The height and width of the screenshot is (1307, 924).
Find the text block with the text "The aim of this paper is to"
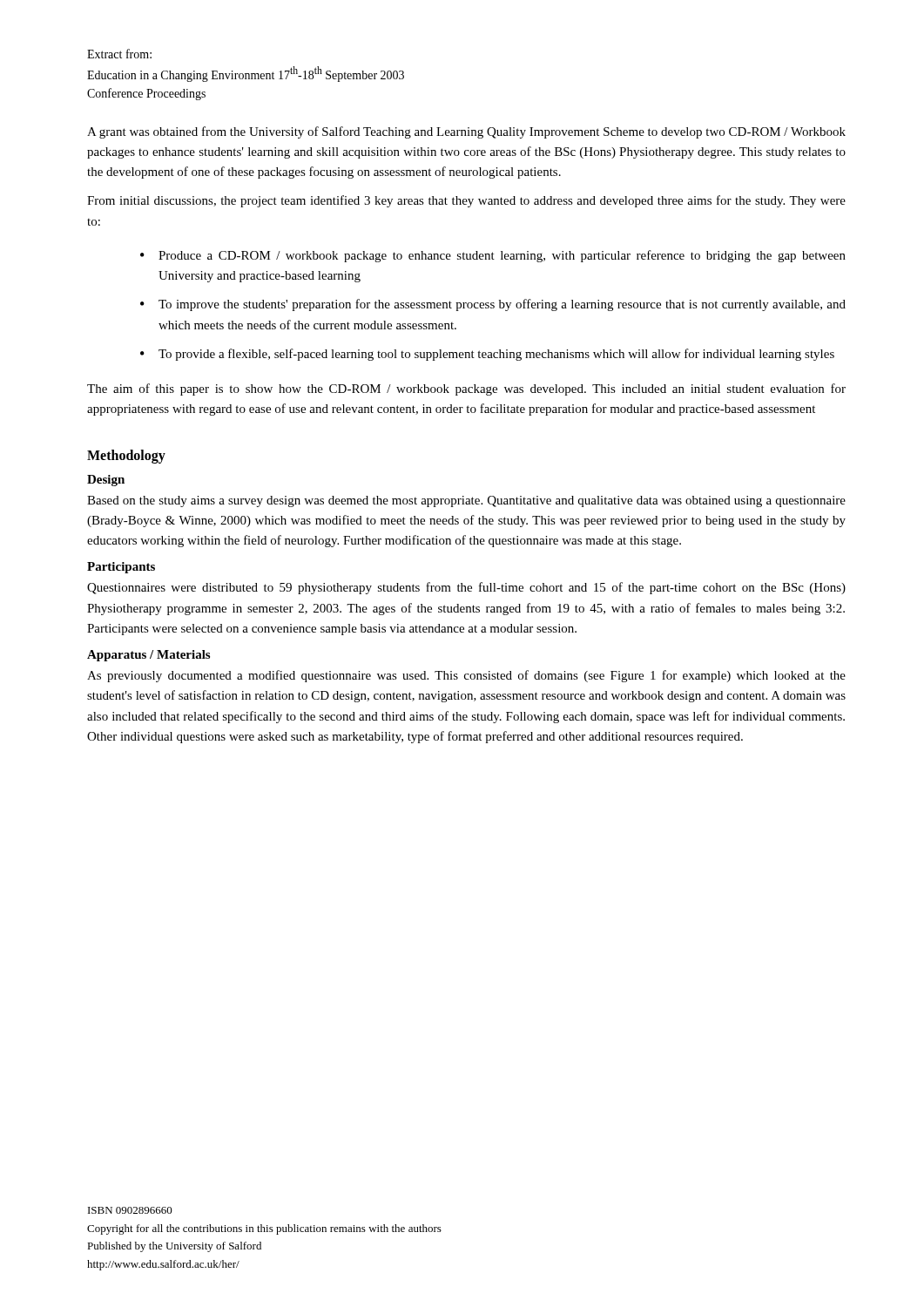click(466, 399)
